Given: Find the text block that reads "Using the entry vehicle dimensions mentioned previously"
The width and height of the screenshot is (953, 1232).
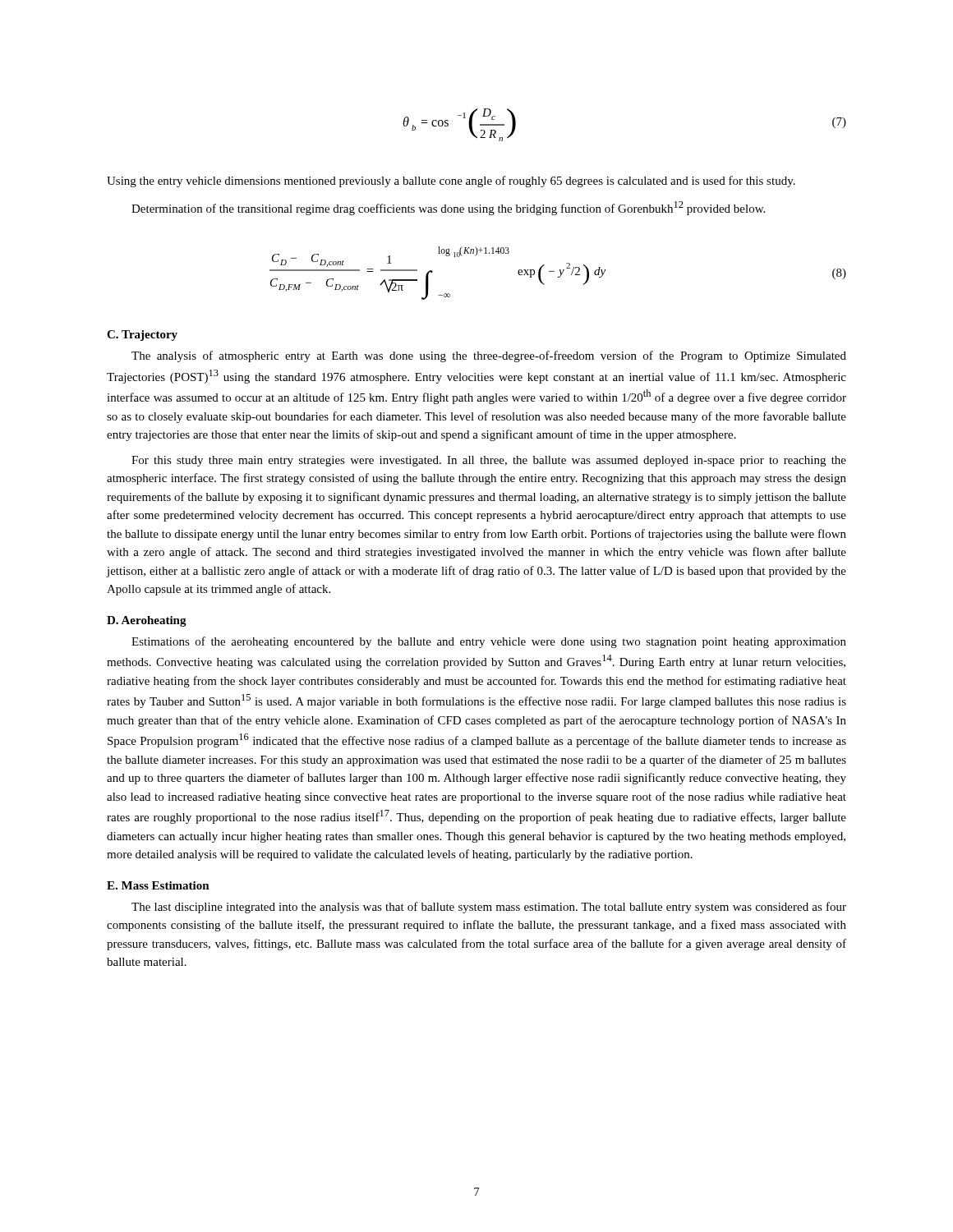Looking at the screenshot, I should click(x=476, y=181).
